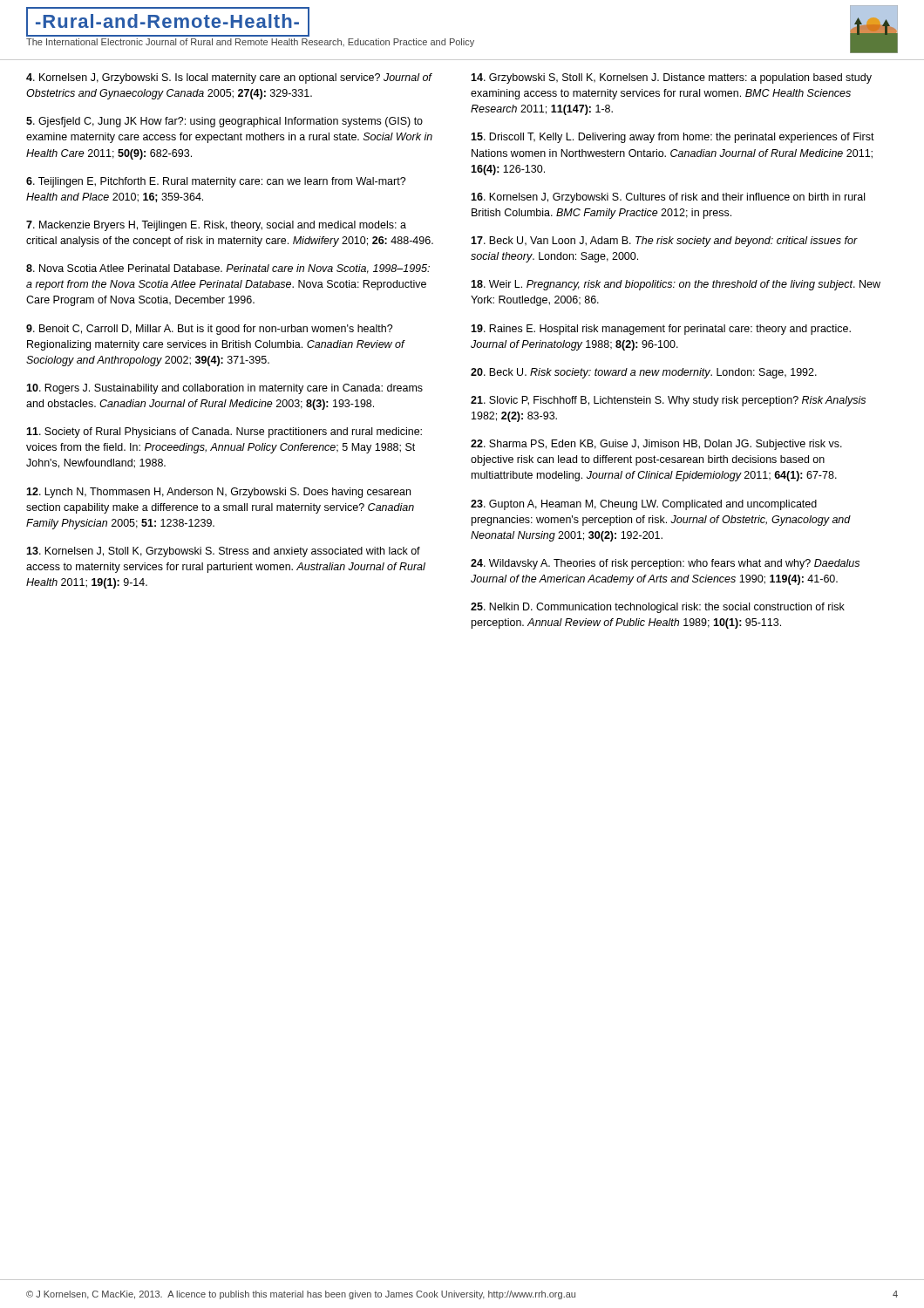The image size is (924, 1308).
Task: Click on the list item that says "24. Wildavsky A. Theories of risk perception:"
Action: [x=665, y=571]
